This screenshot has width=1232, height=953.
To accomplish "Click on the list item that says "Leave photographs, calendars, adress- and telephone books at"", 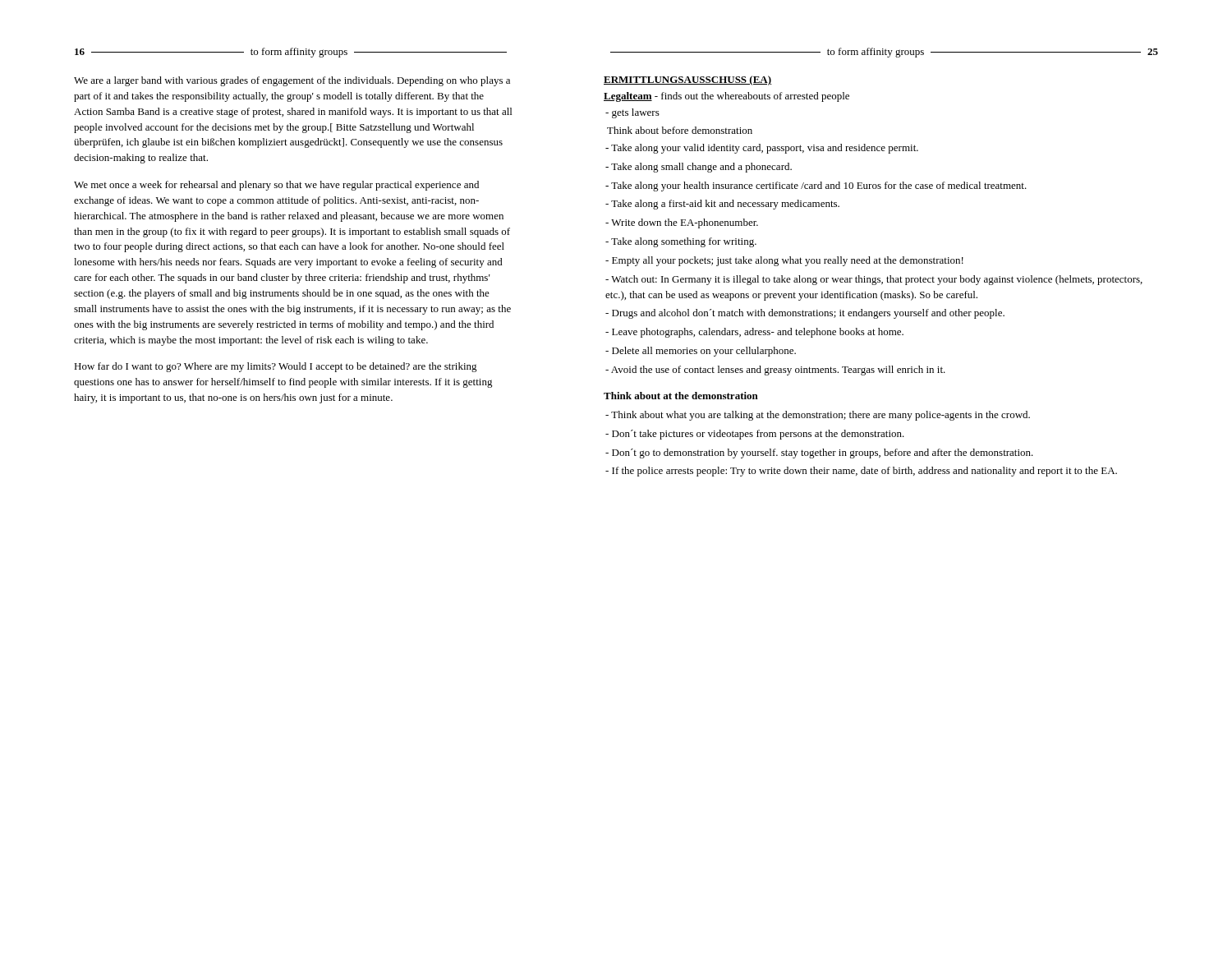I will tap(755, 332).
